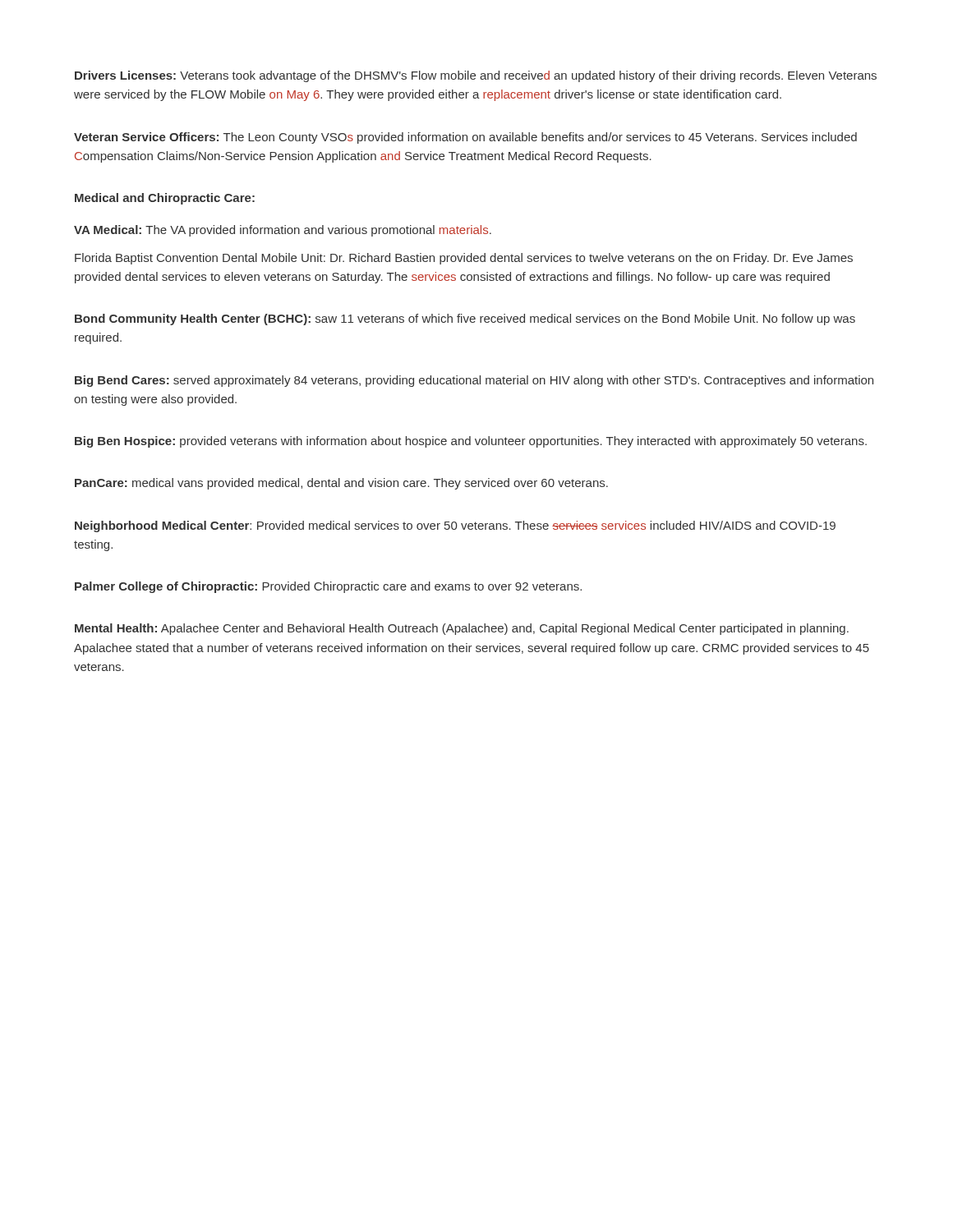
Task: Find the region starting "Big Bend Cares: served approximately 84"
Action: pos(474,389)
